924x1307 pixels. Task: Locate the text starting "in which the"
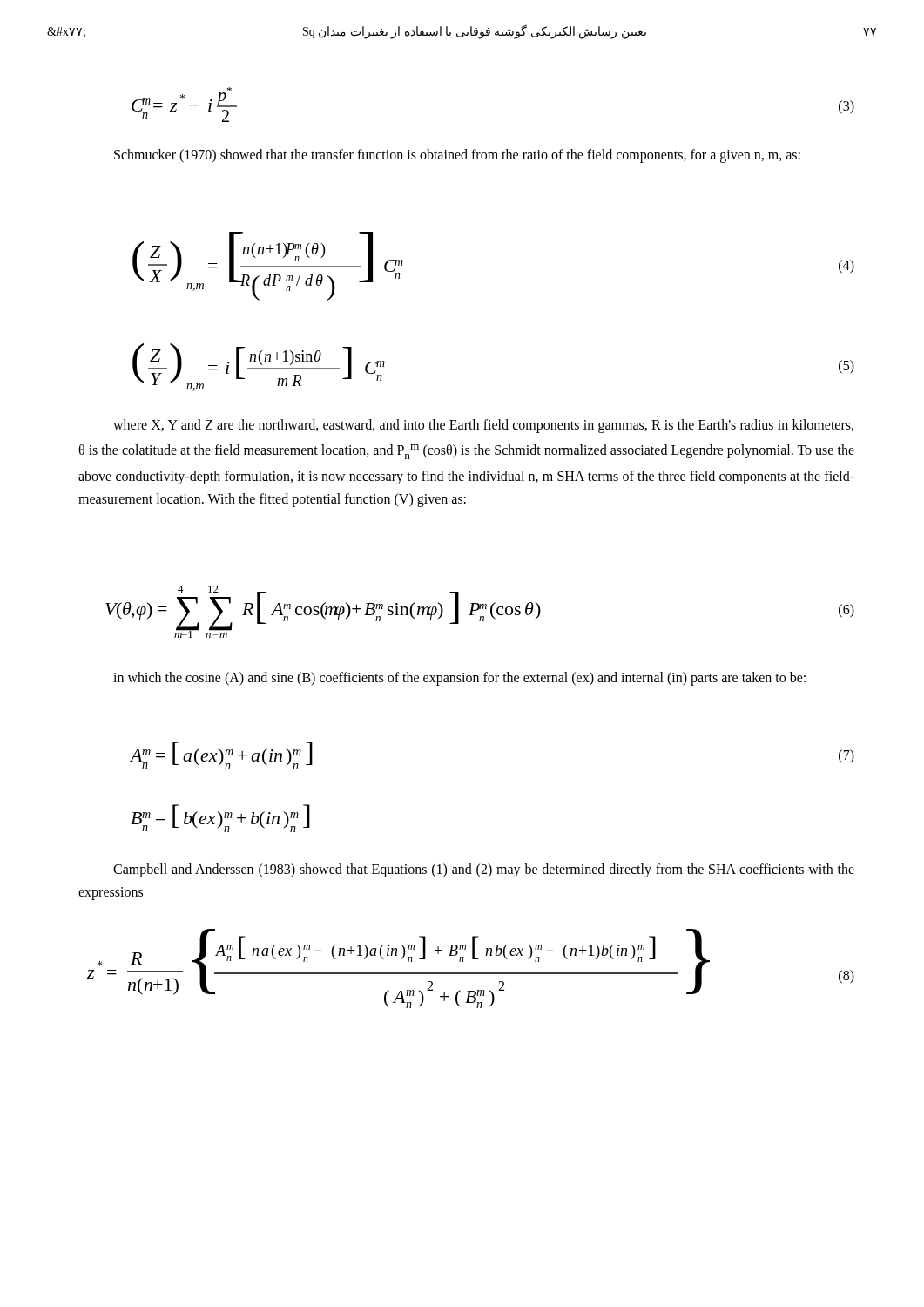tap(460, 677)
